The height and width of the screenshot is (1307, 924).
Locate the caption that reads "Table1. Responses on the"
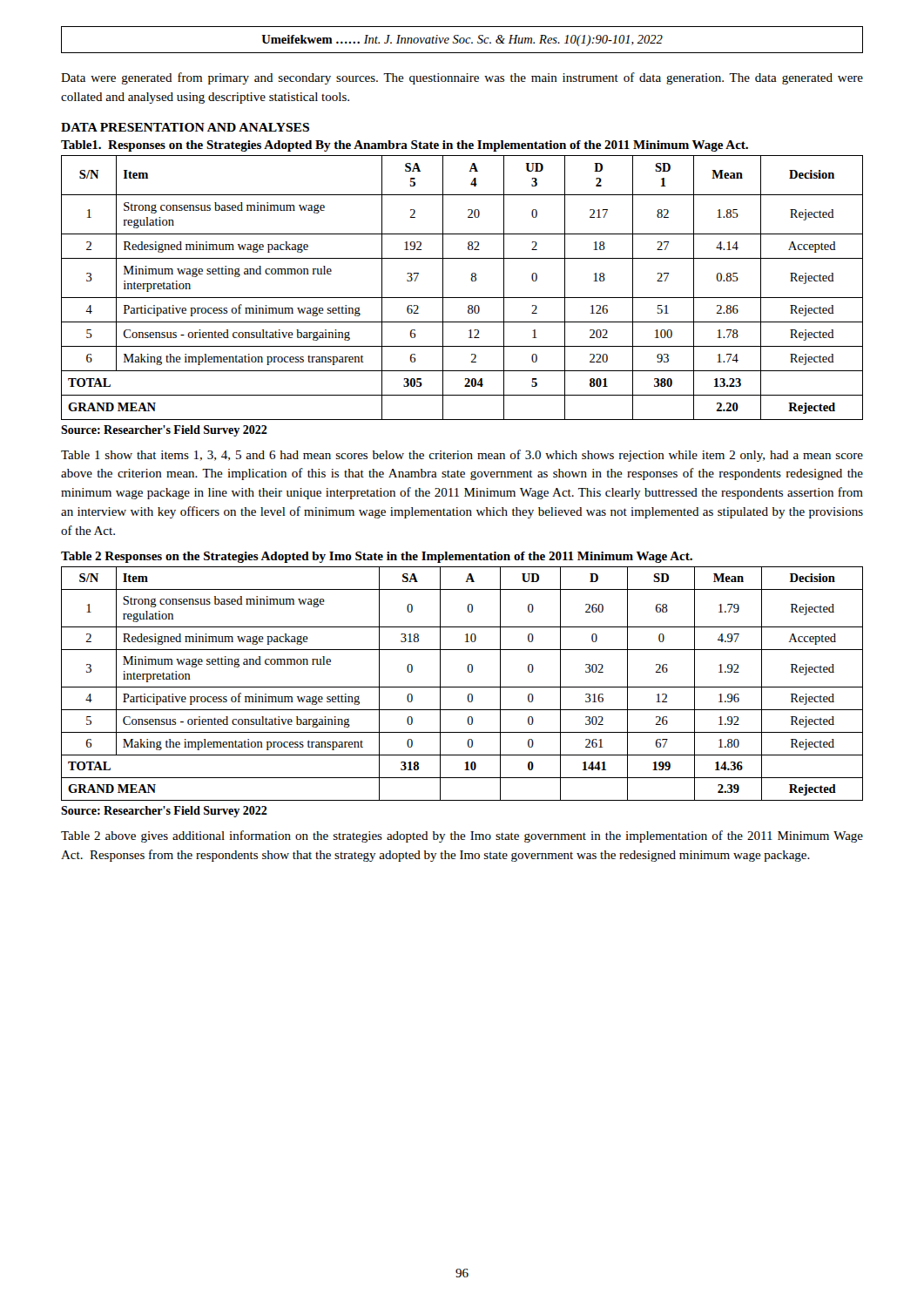tap(405, 144)
